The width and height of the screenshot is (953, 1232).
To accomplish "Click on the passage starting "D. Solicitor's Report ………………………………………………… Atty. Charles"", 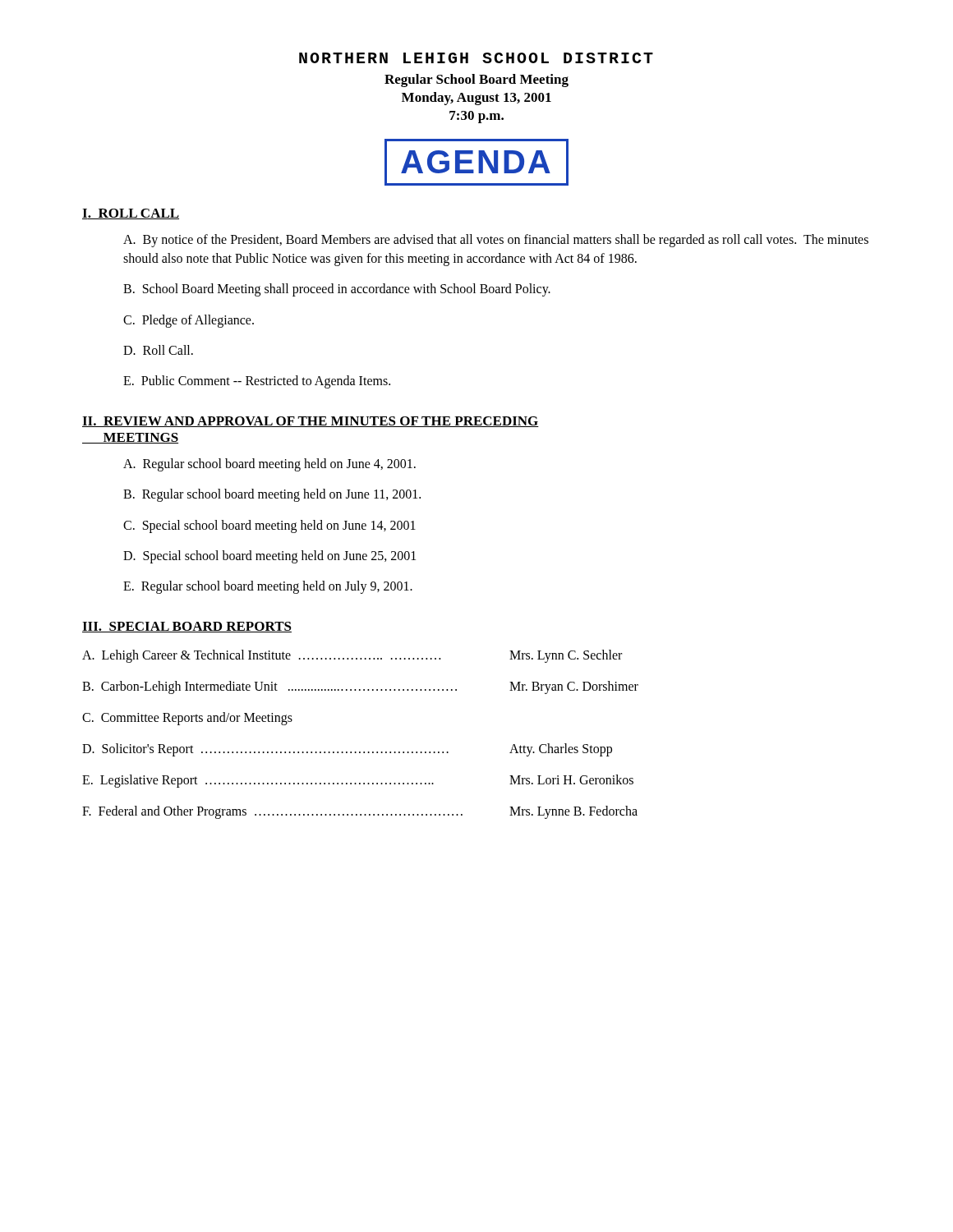I will 347,749.
